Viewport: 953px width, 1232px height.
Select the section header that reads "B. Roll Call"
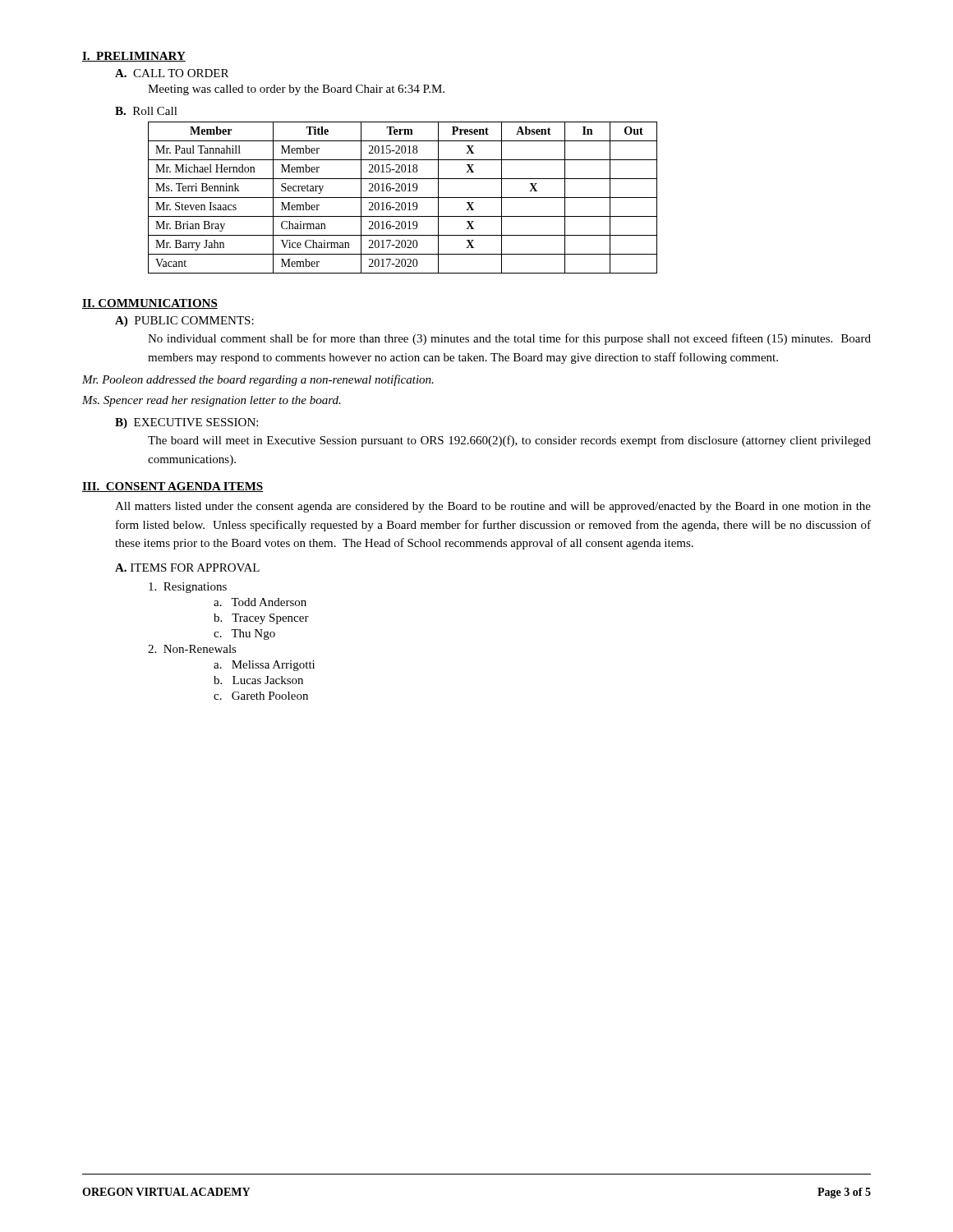pyautogui.click(x=146, y=111)
